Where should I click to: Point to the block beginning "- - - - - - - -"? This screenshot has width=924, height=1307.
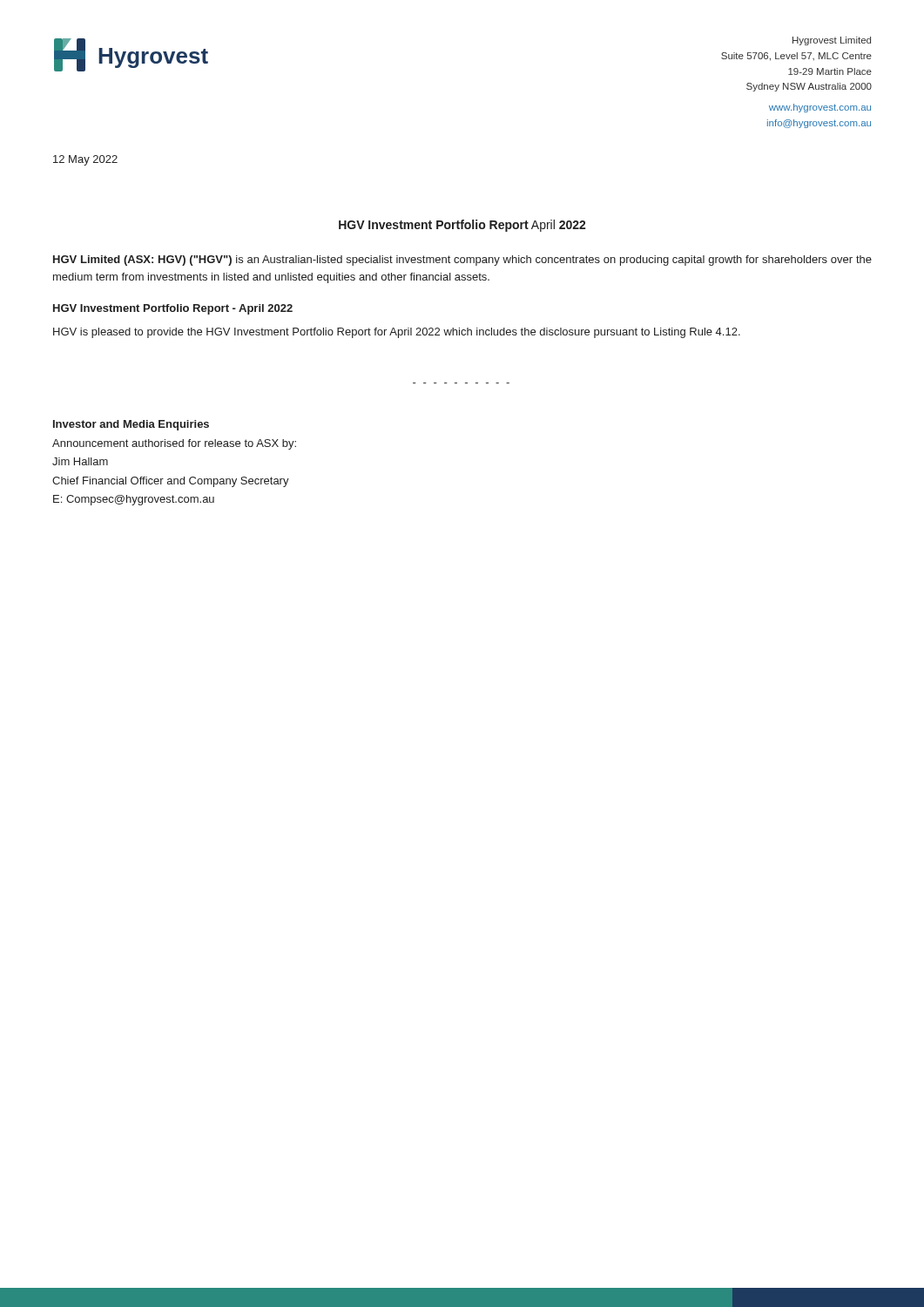[x=462, y=382]
